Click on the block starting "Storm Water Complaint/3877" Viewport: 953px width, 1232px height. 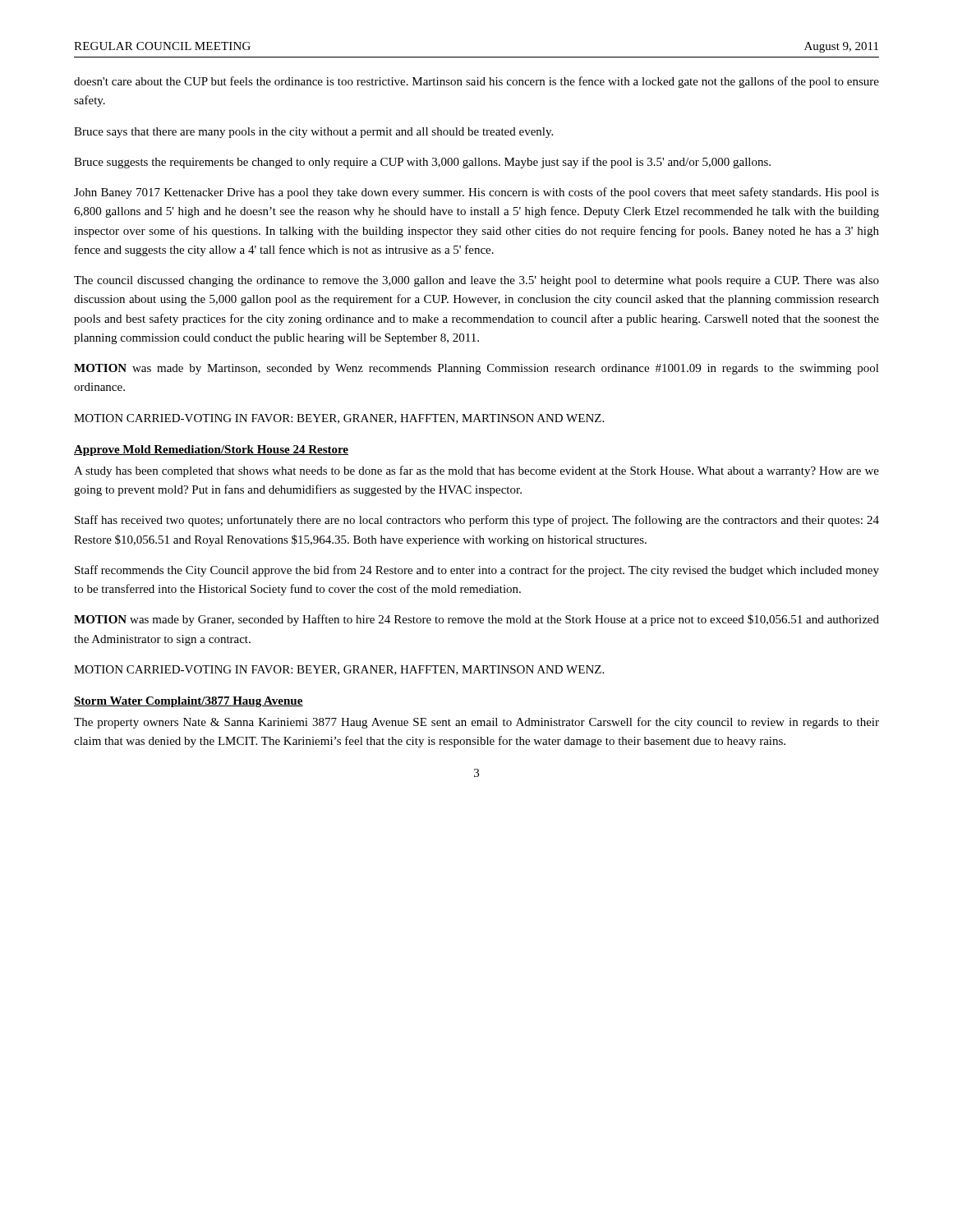[188, 701]
